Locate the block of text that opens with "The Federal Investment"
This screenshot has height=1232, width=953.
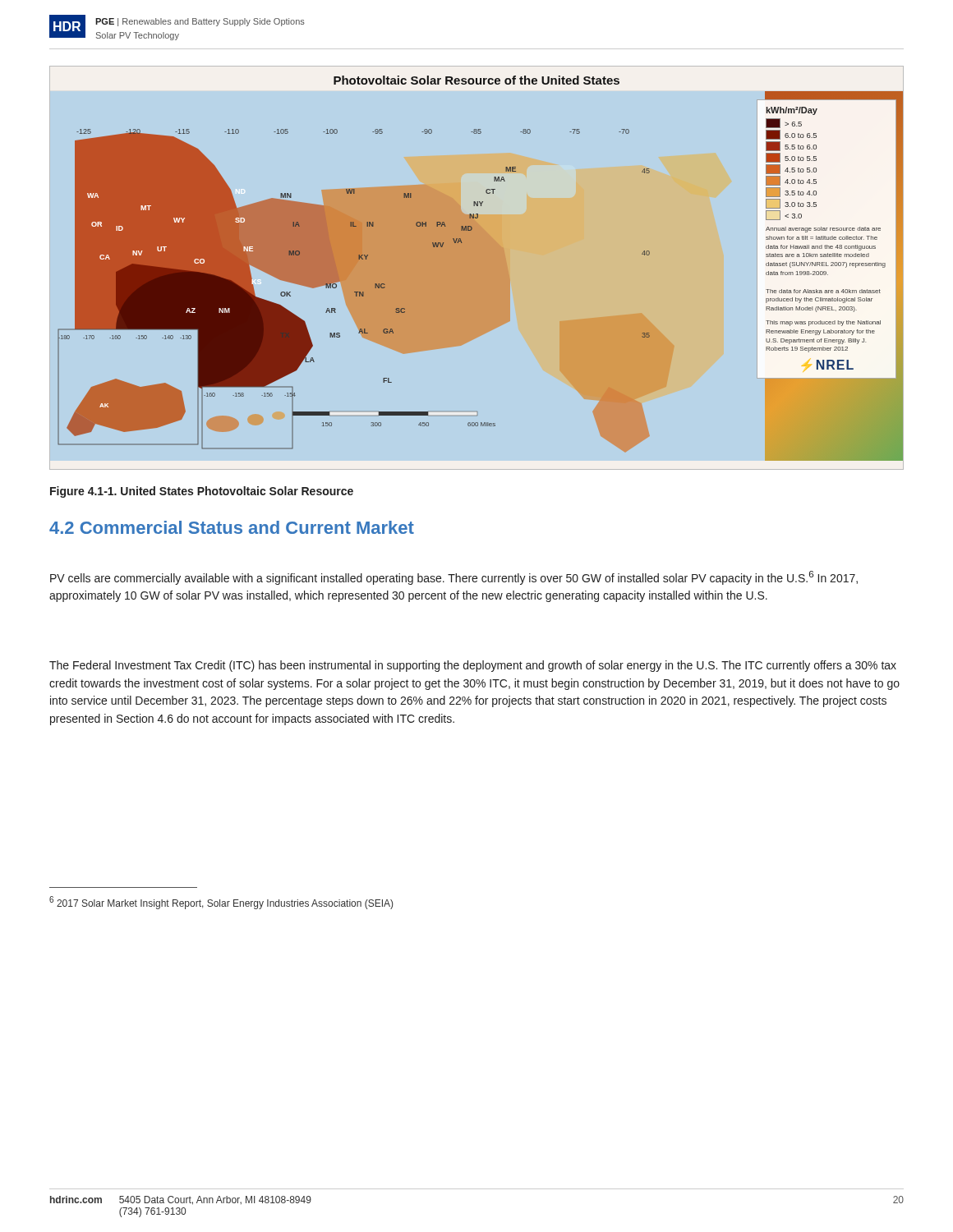point(476,693)
